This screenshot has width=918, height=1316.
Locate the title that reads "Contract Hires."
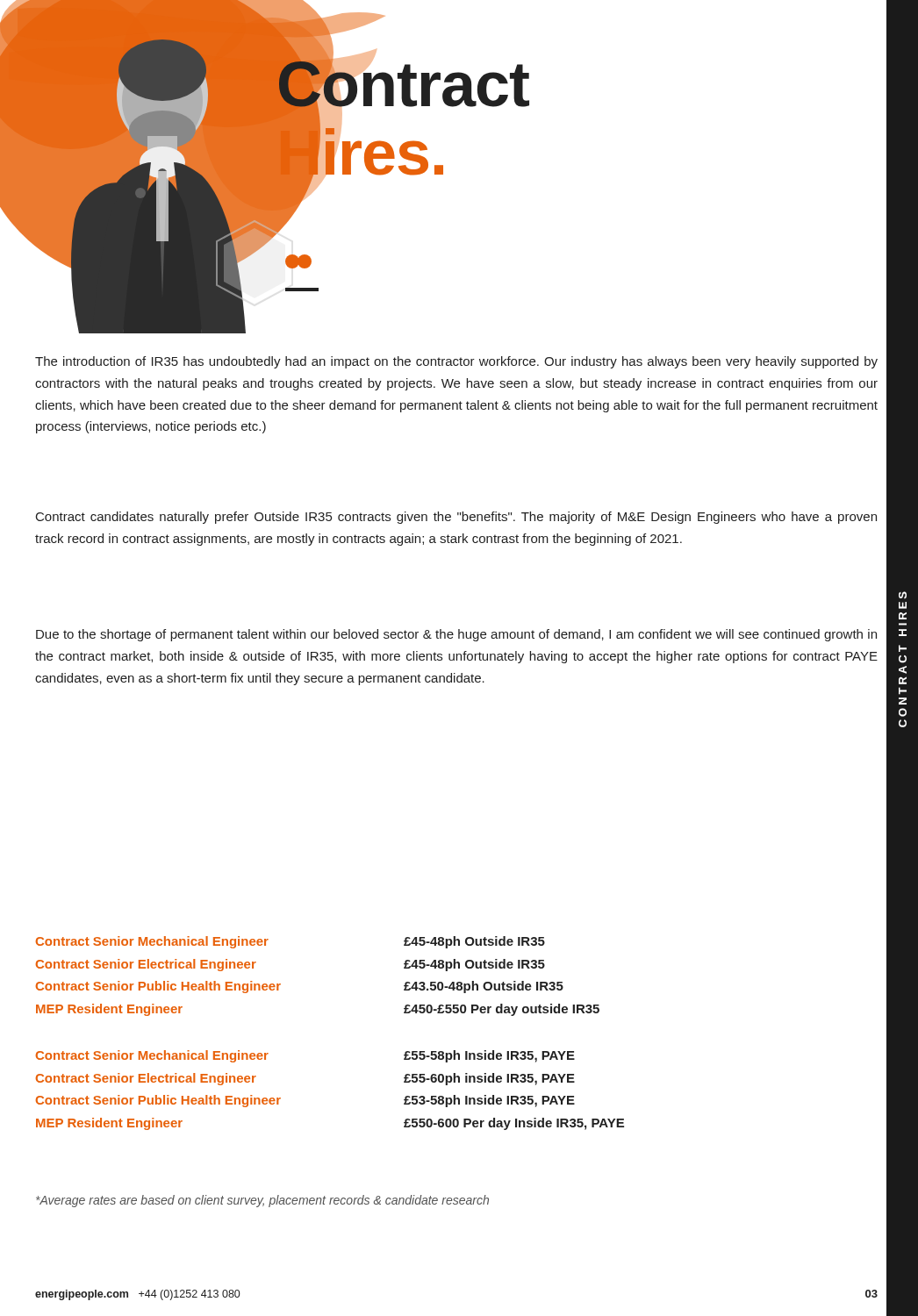(x=575, y=119)
